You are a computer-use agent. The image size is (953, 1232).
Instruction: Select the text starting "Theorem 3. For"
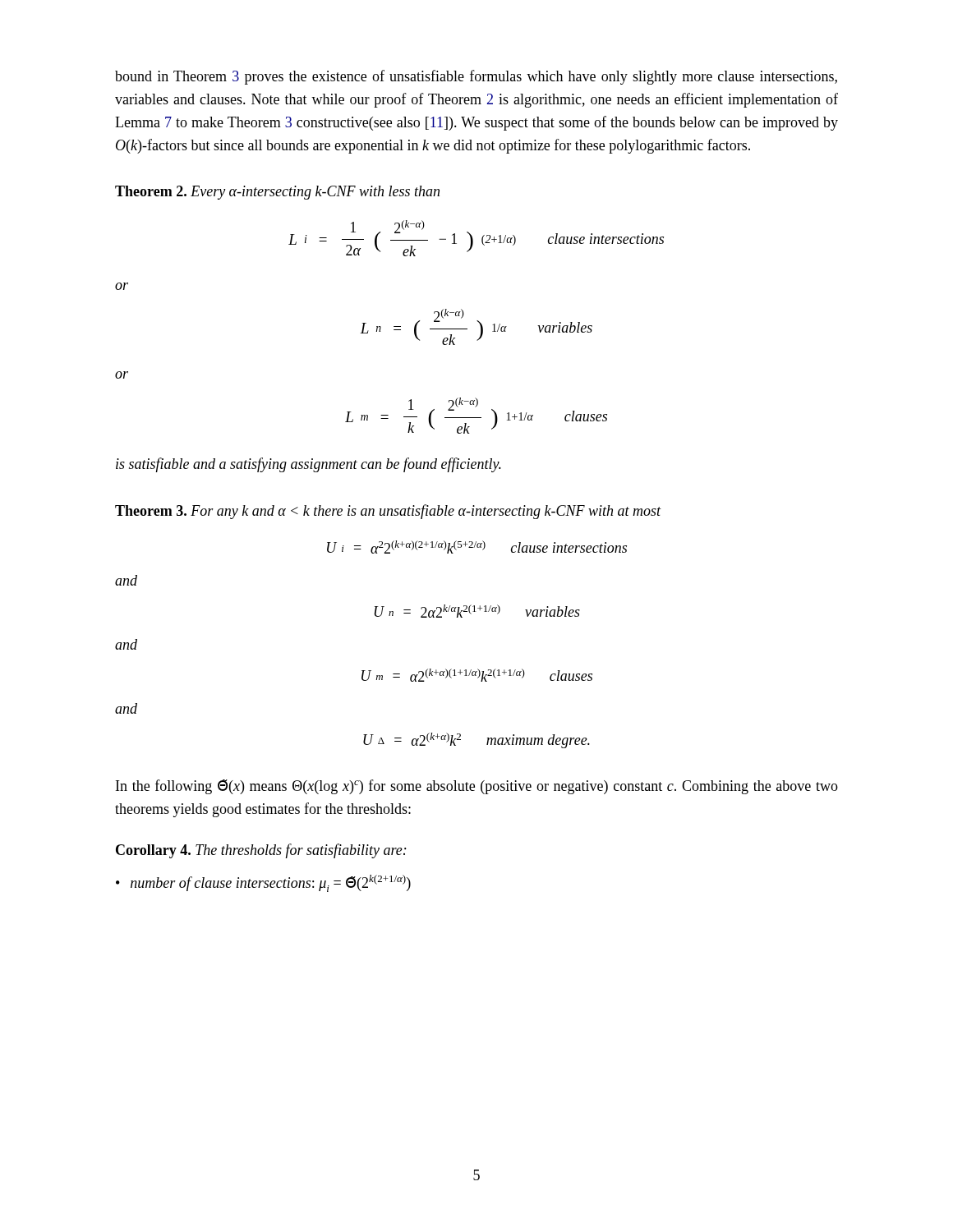388,511
